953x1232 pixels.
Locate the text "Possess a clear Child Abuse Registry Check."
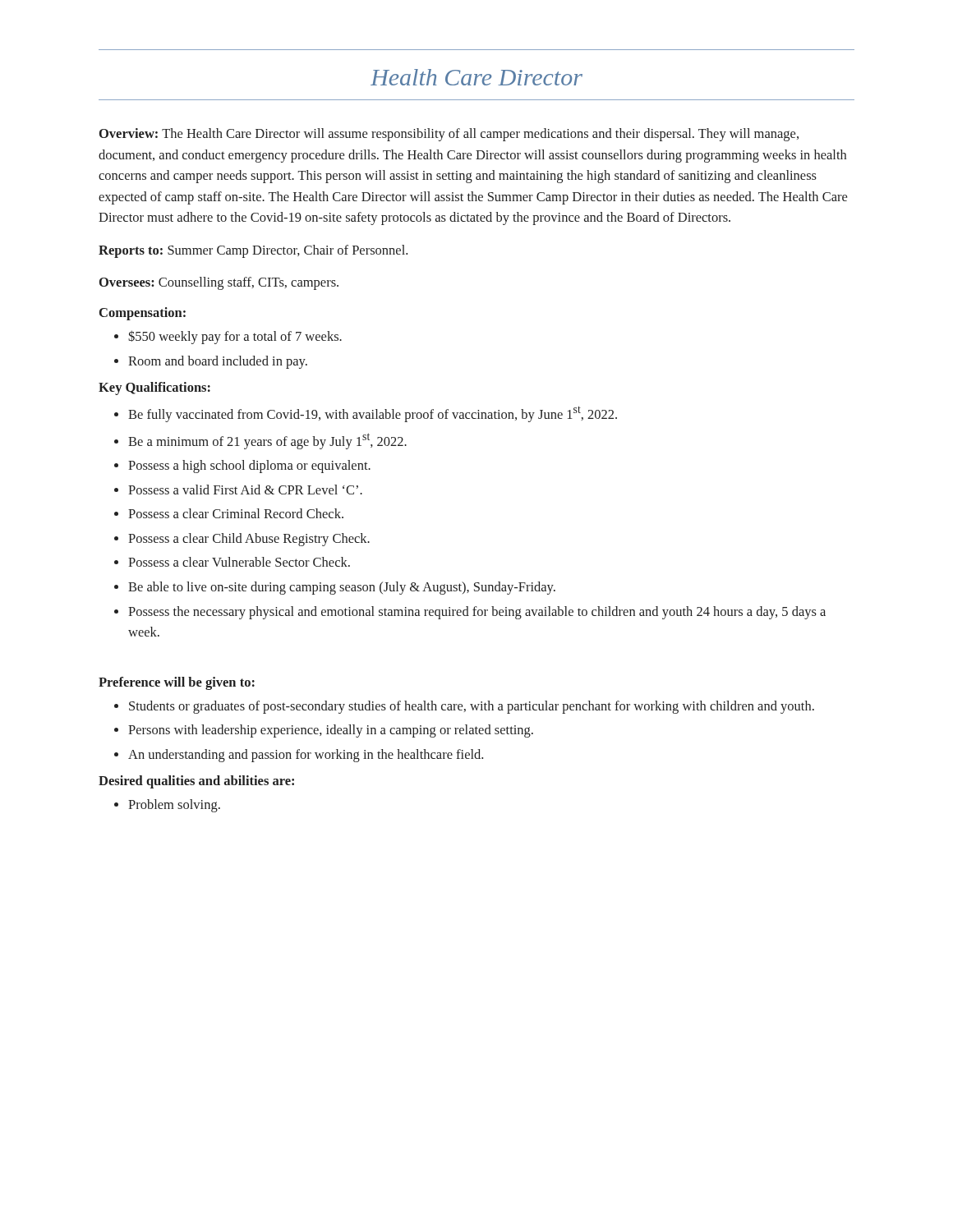[249, 538]
